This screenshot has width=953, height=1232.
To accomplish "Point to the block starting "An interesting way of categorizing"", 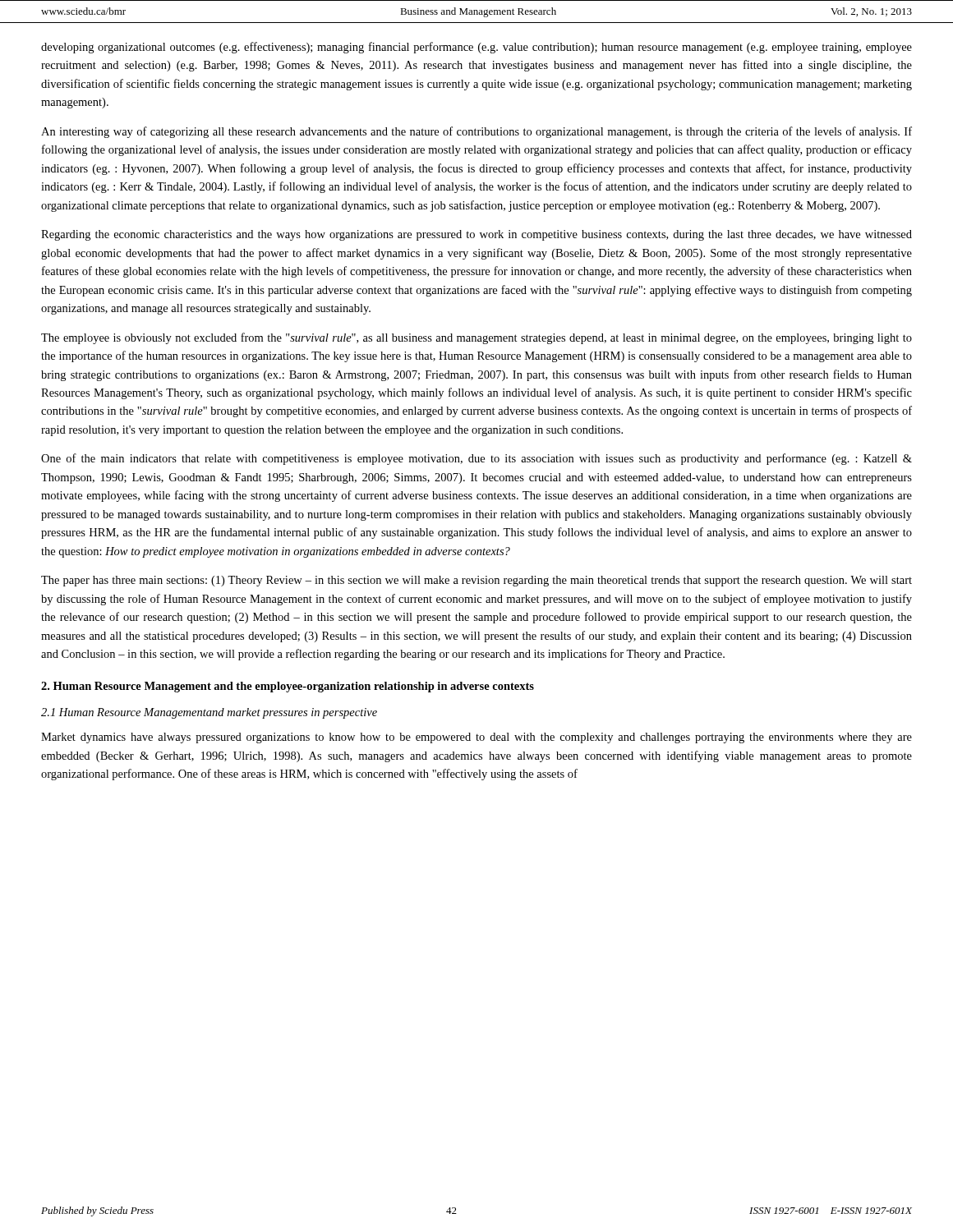I will click(x=476, y=168).
